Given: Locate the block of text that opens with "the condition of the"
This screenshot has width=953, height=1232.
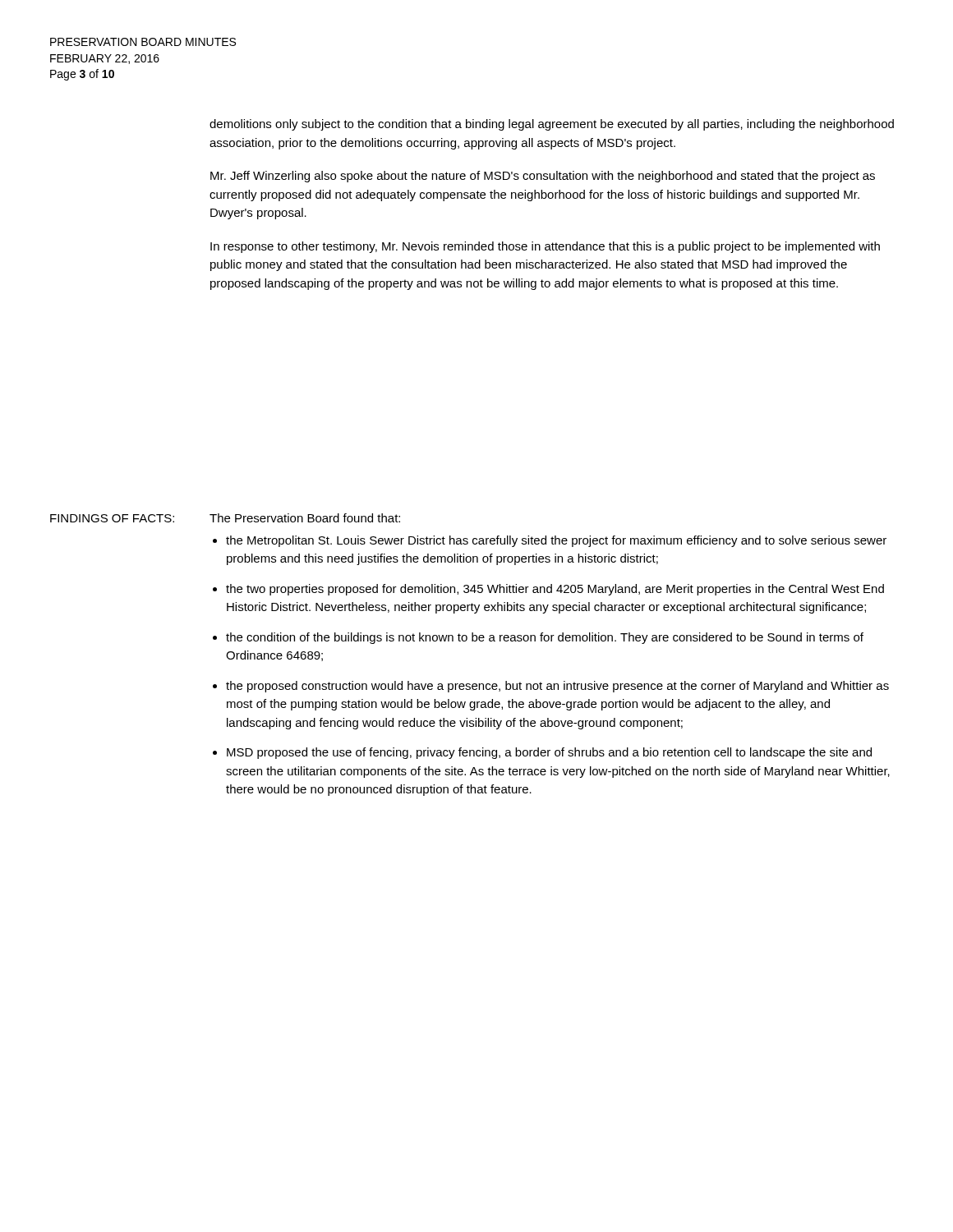Looking at the screenshot, I should coord(545,646).
